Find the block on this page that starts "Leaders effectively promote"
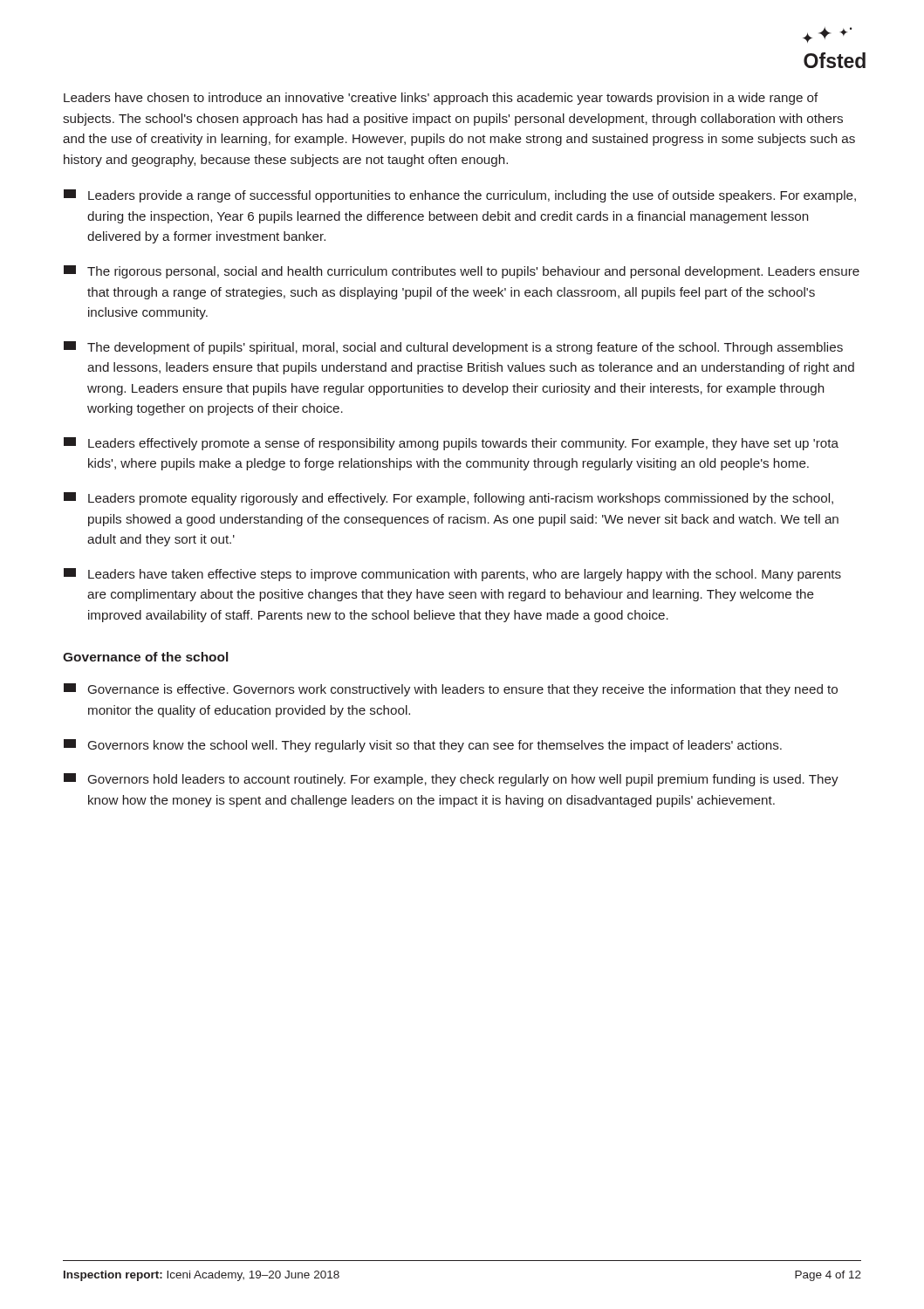The width and height of the screenshot is (924, 1309). click(462, 453)
